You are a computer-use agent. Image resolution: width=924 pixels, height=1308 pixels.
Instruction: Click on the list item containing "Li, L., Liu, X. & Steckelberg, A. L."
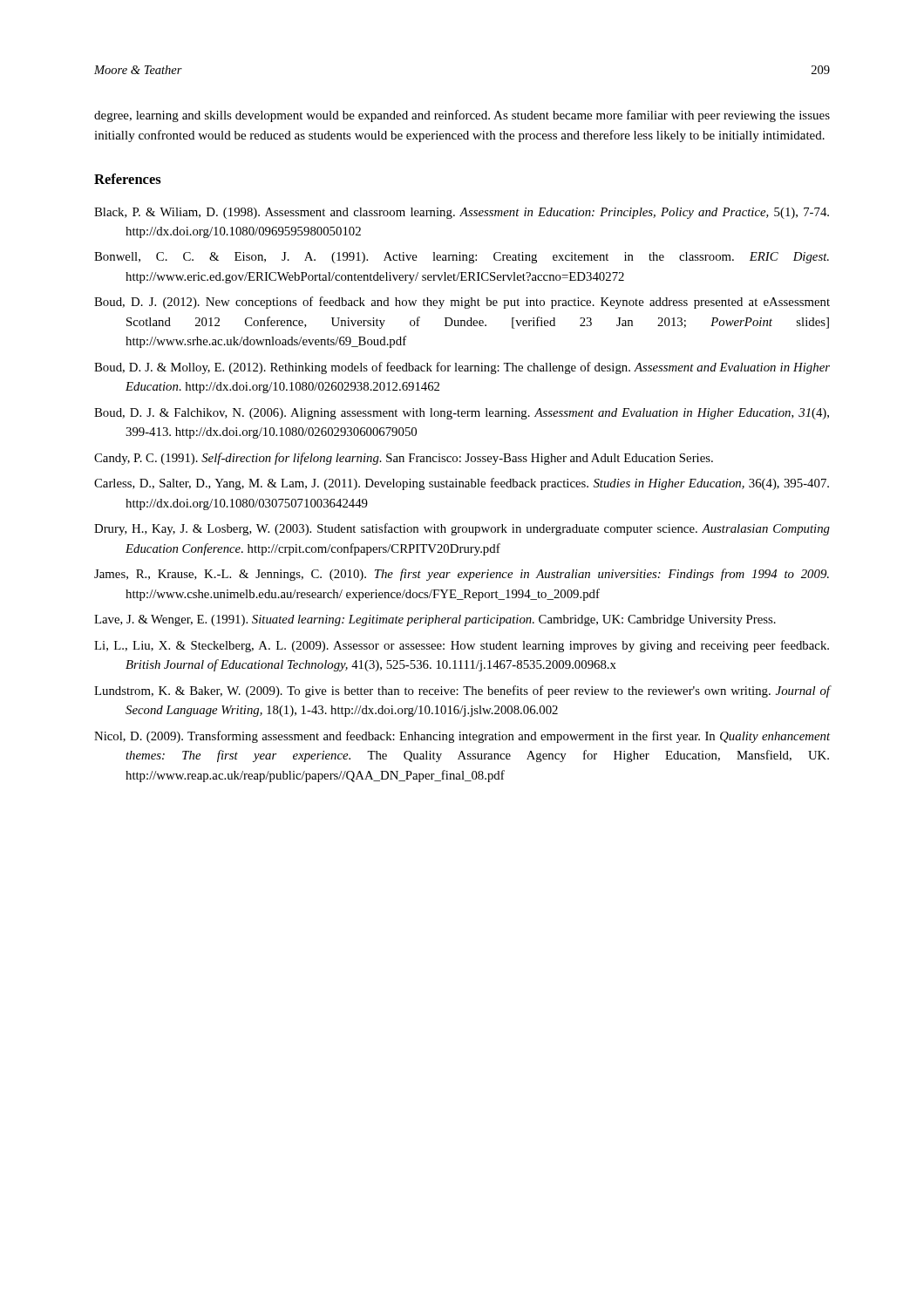coord(462,655)
